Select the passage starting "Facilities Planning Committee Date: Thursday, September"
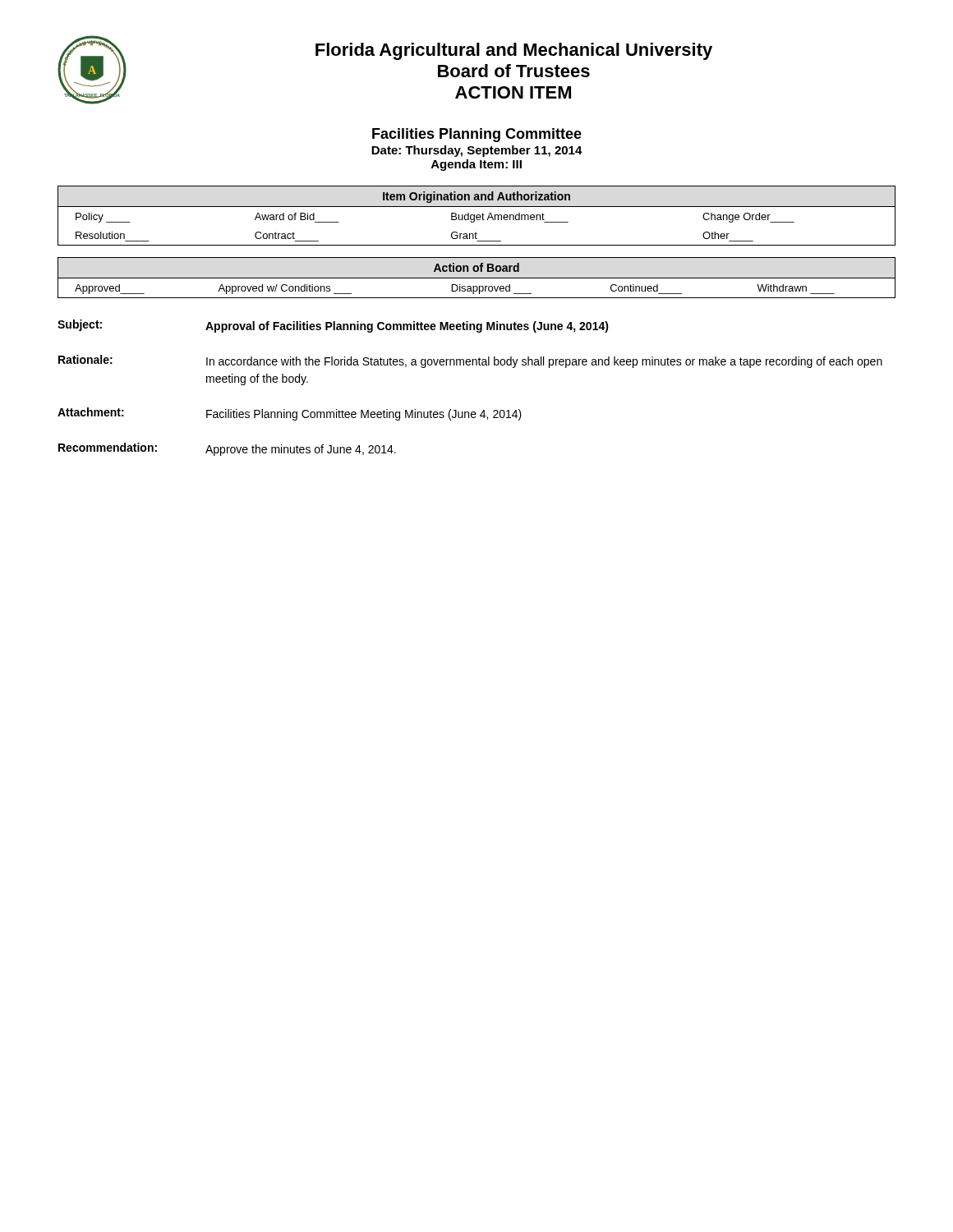Viewport: 953px width, 1232px height. (x=476, y=148)
